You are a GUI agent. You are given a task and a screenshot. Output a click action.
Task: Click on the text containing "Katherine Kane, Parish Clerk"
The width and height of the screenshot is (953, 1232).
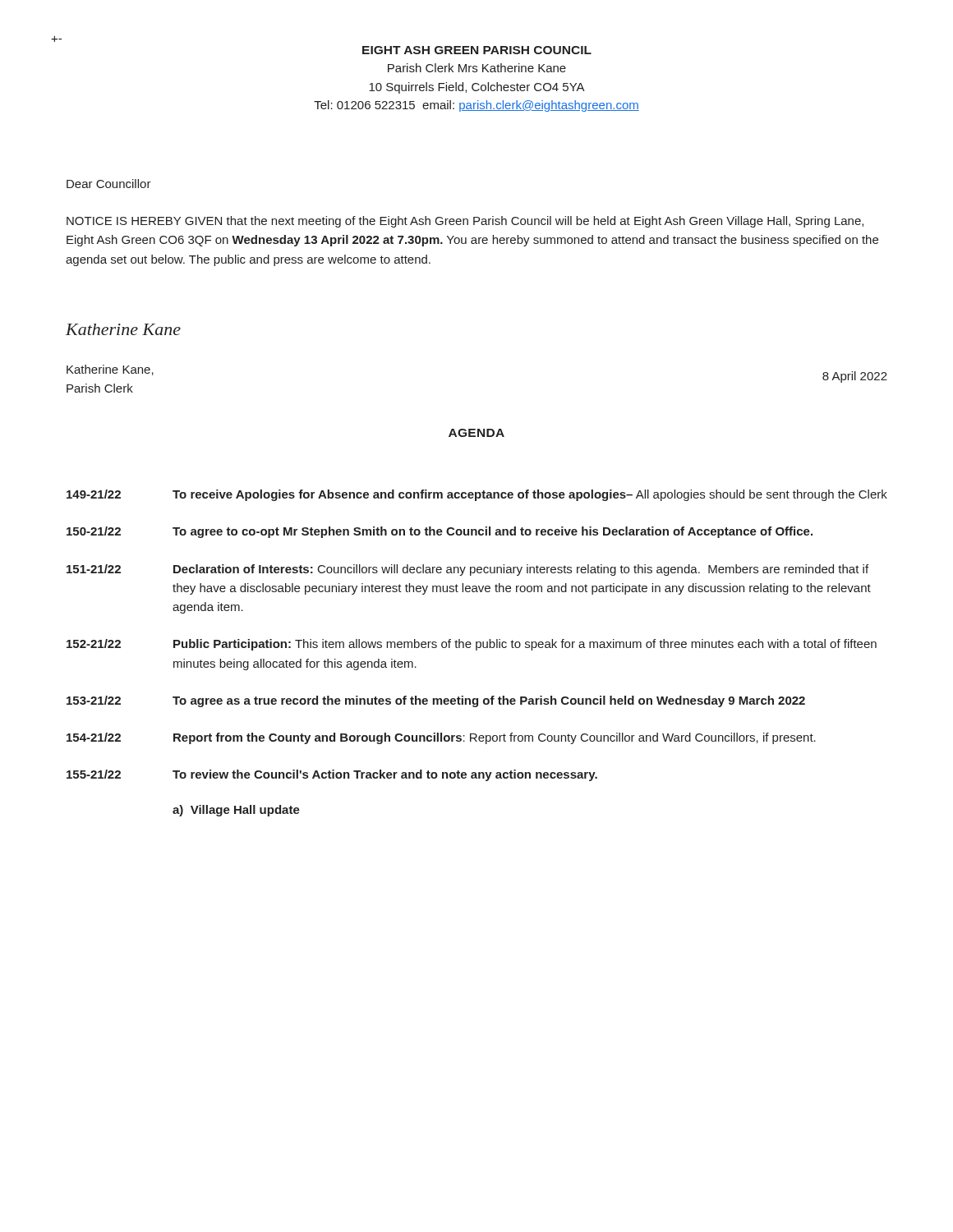[x=110, y=379]
